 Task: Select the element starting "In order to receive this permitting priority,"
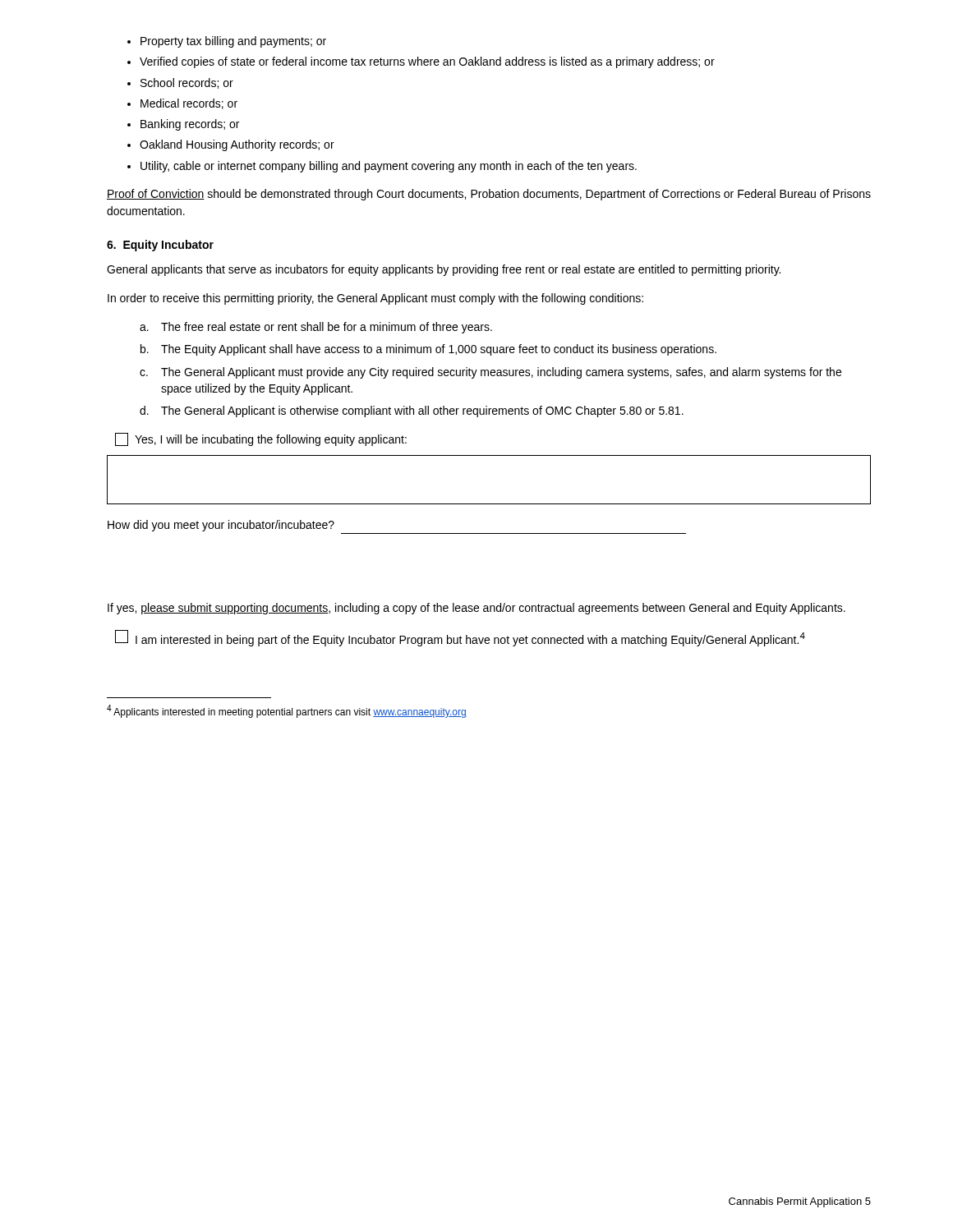pyautogui.click(x=376, y=298)
